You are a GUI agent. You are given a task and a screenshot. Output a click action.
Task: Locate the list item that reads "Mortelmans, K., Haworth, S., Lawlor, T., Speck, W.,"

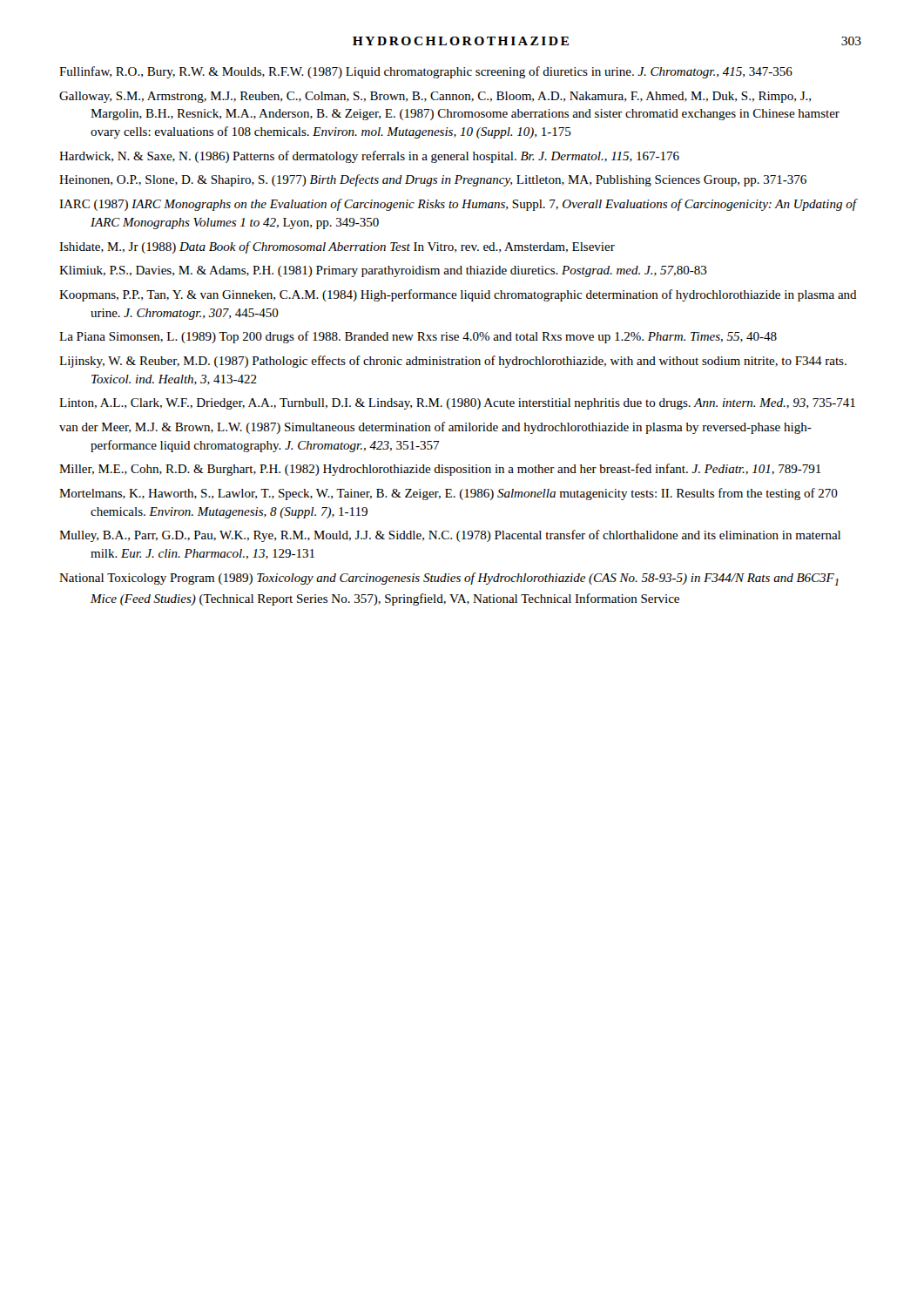[448, 502]
